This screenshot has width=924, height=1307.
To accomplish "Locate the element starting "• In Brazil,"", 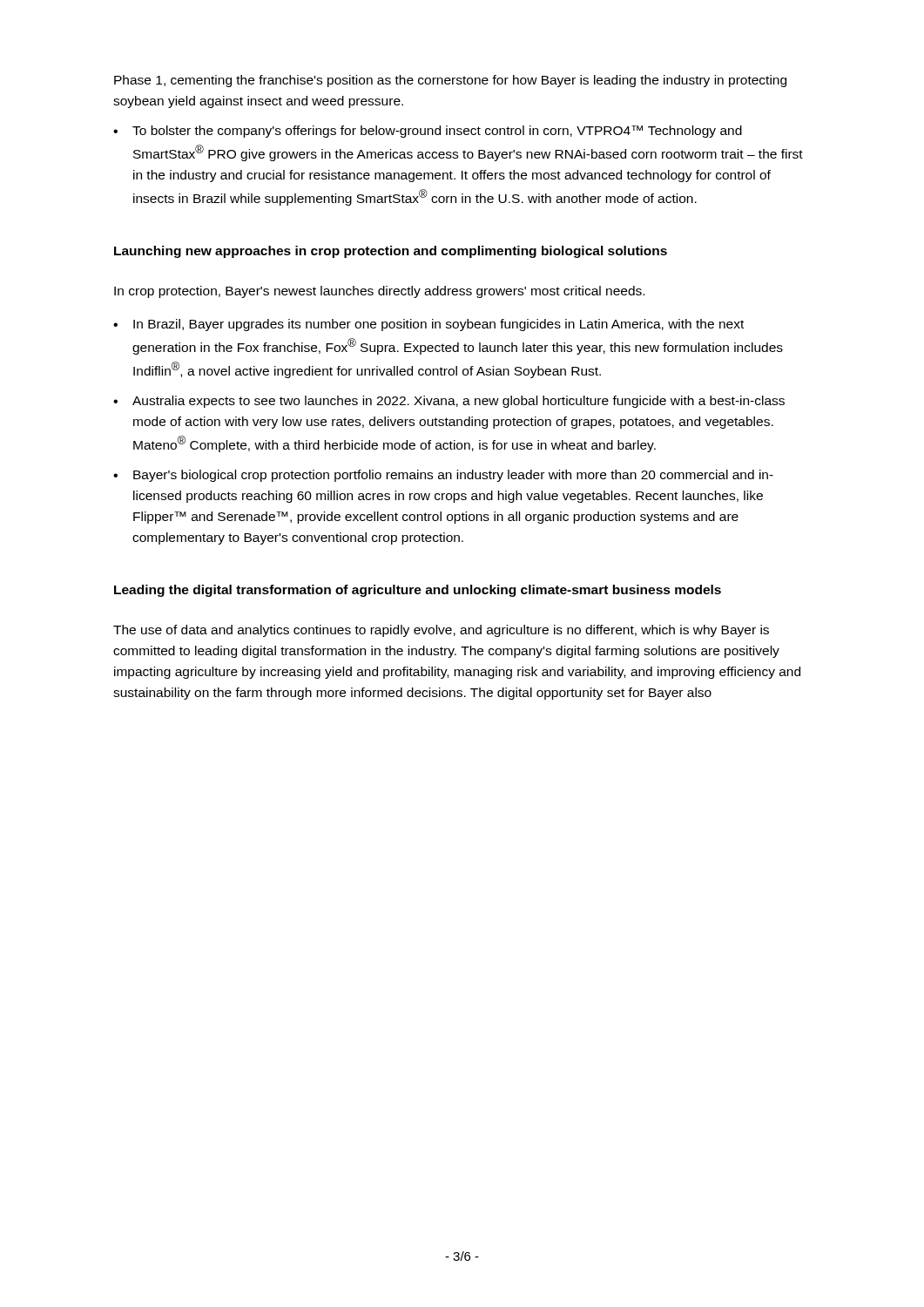I will point(462,348).
